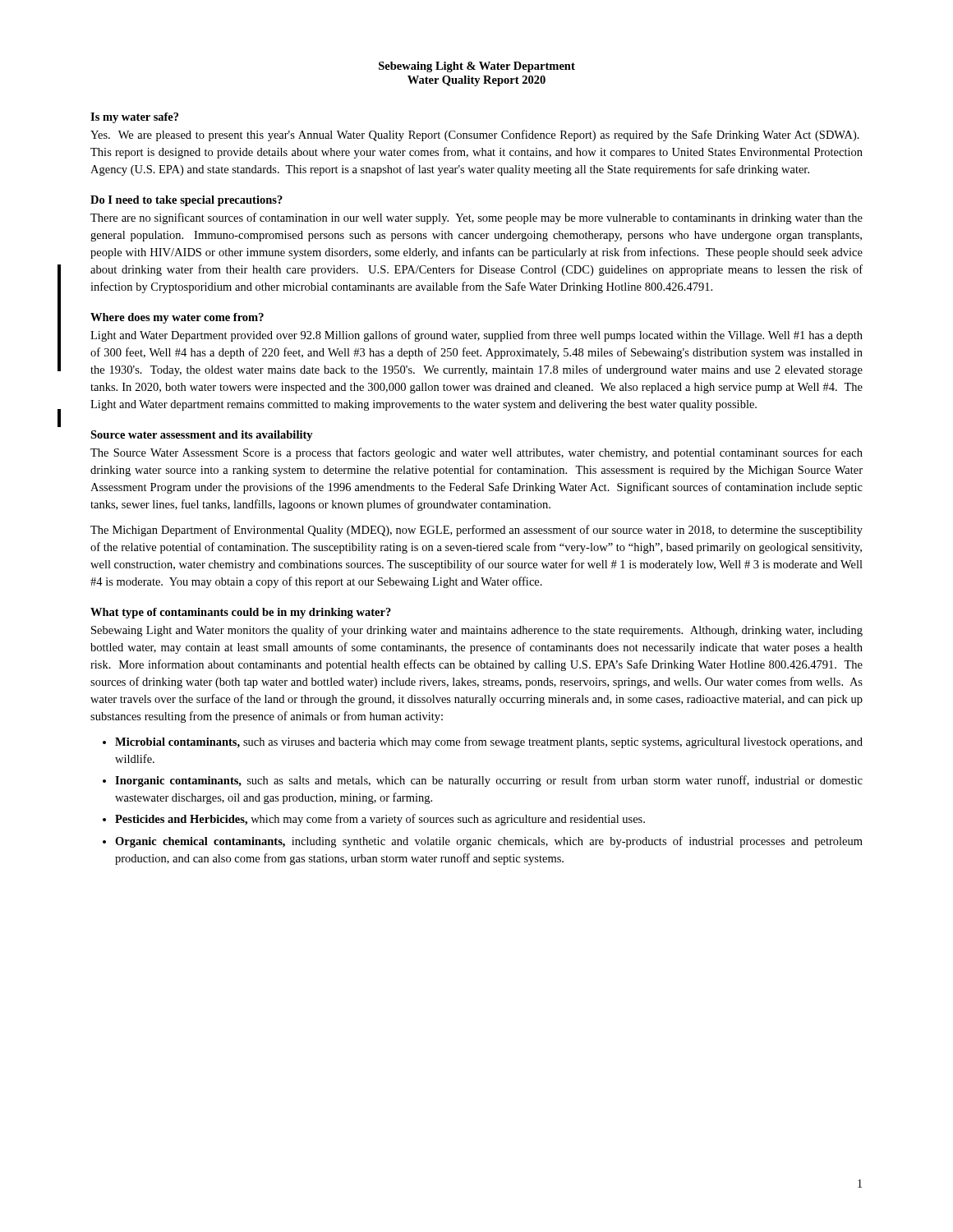Click on the section header containing "What type of"
The width and height of the screenshot is (953, 1232).
pos(241,612)
